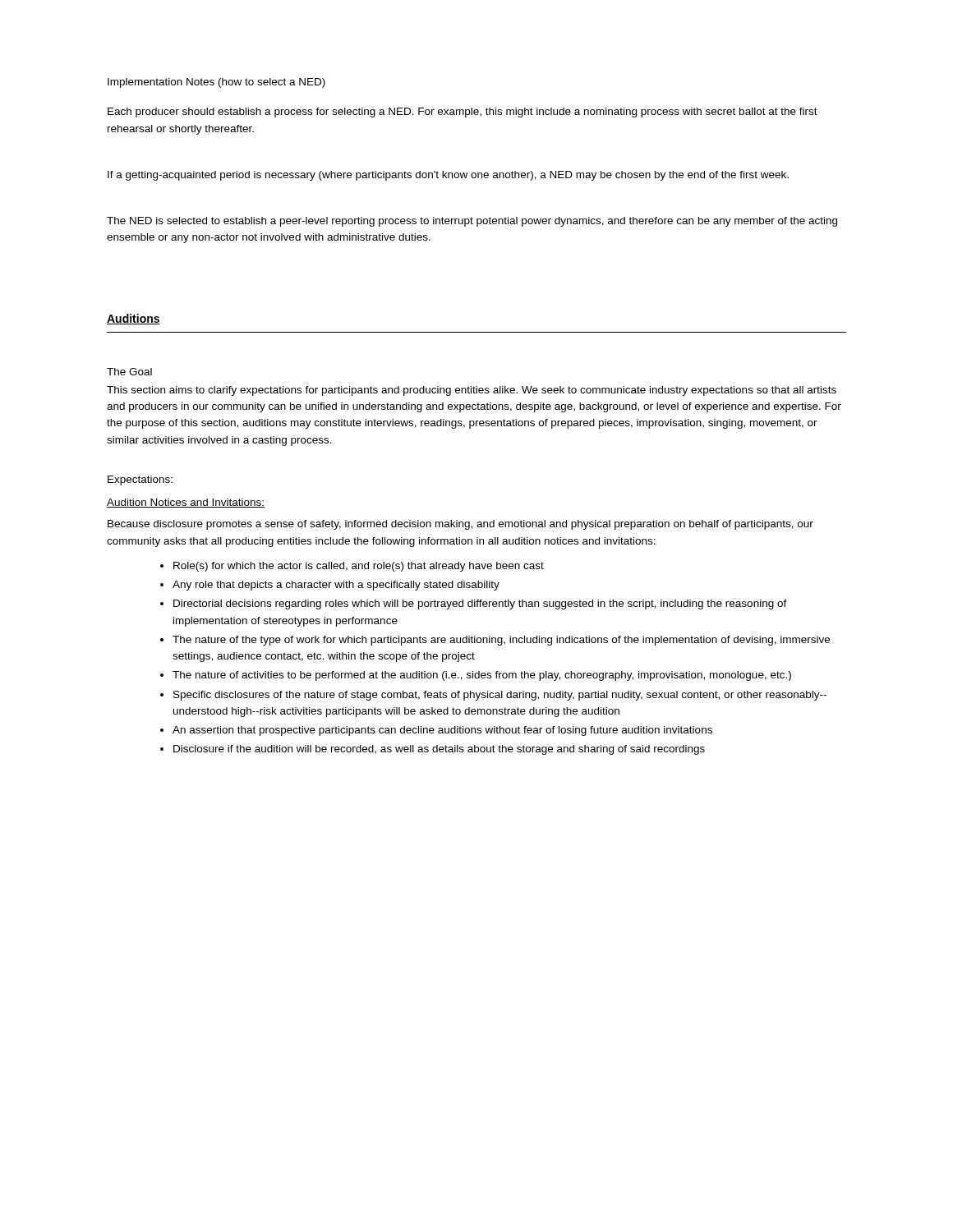Click on the list item containing "Role(s) for which the actor is"
The height and width of the screenshot is (1232, 953).
(358, 565)
